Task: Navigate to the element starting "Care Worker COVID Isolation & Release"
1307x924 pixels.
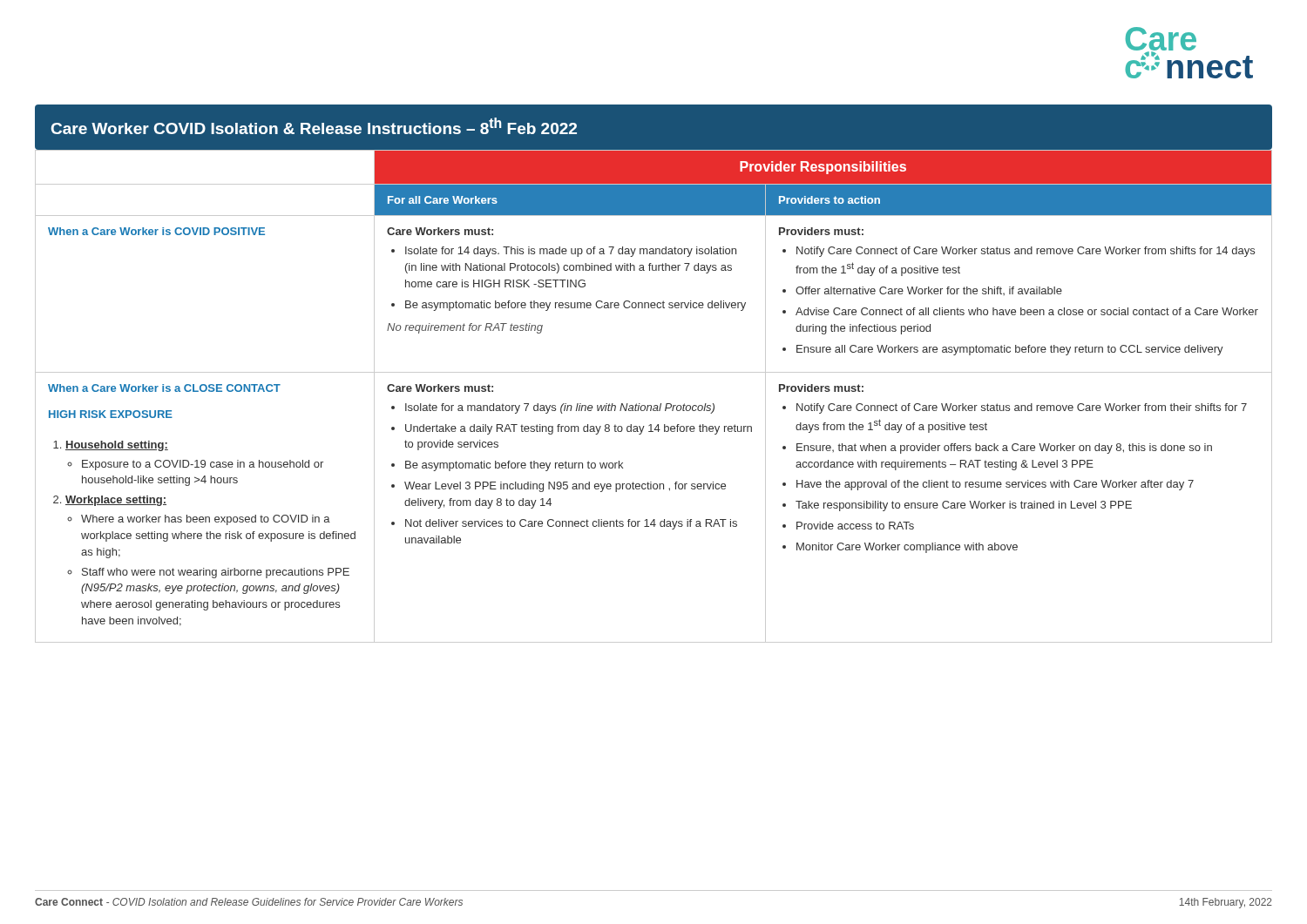Action: (314, 127)
